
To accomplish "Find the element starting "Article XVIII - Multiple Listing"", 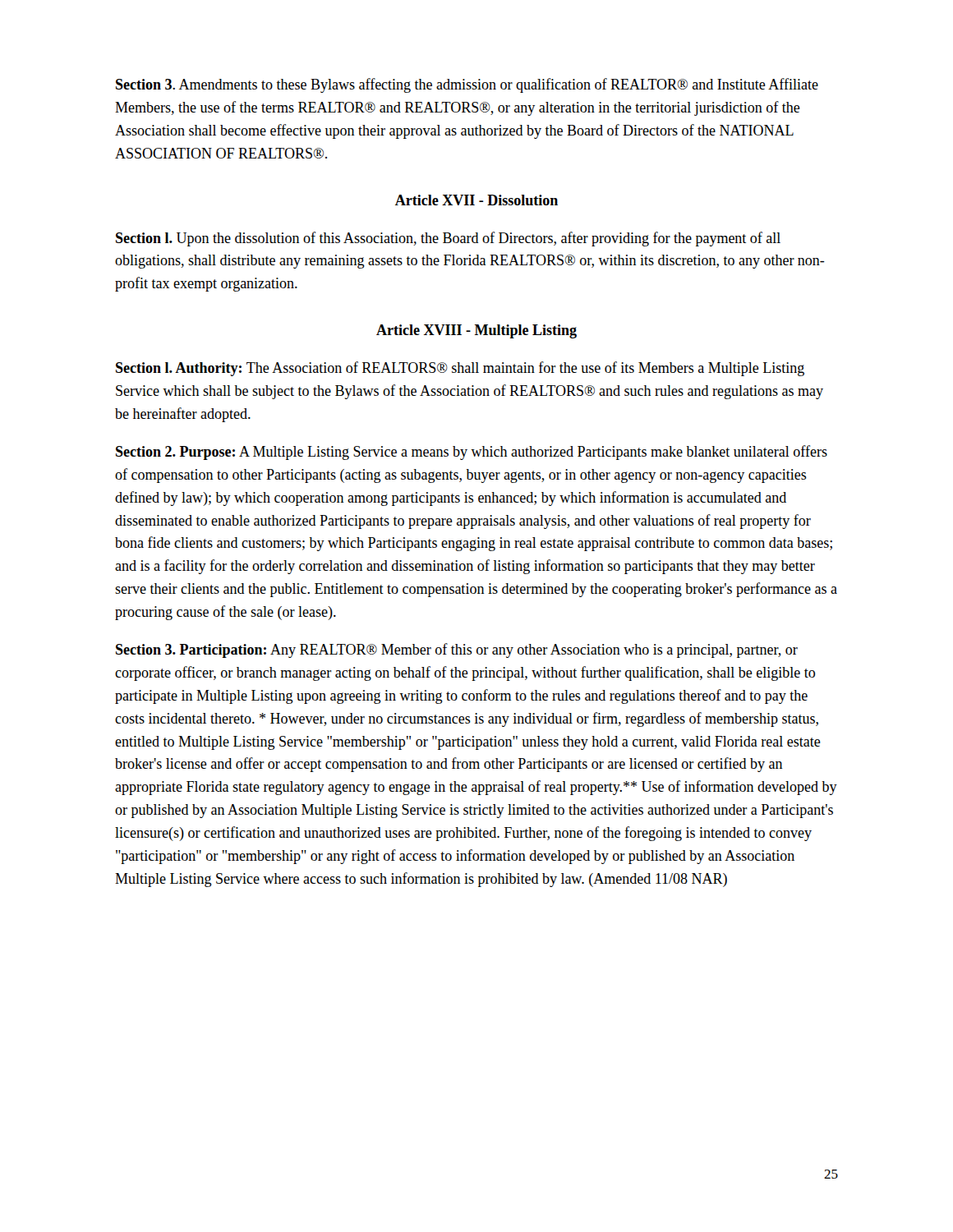I will 476,330.
